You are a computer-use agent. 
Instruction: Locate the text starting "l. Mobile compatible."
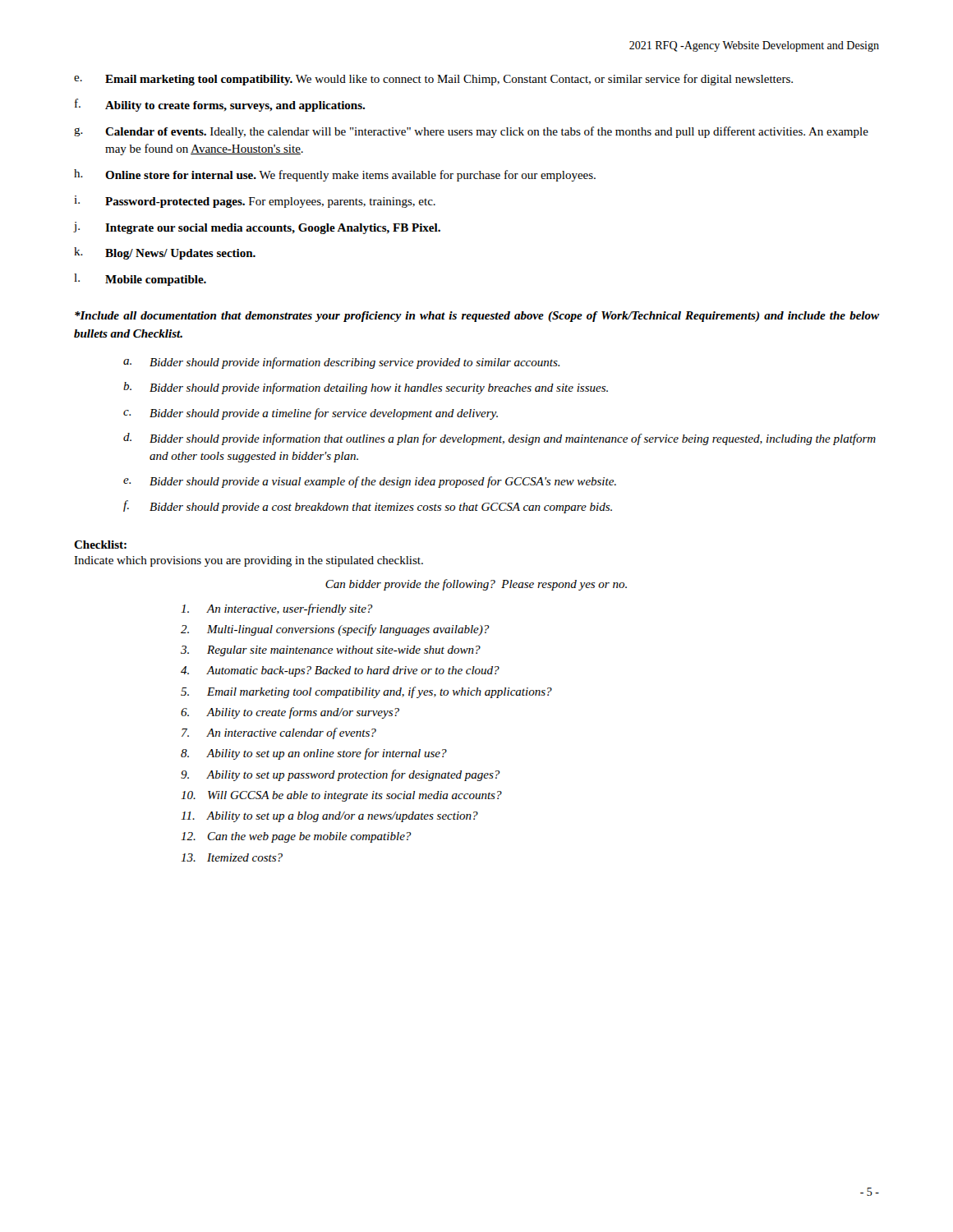(140, 280)
